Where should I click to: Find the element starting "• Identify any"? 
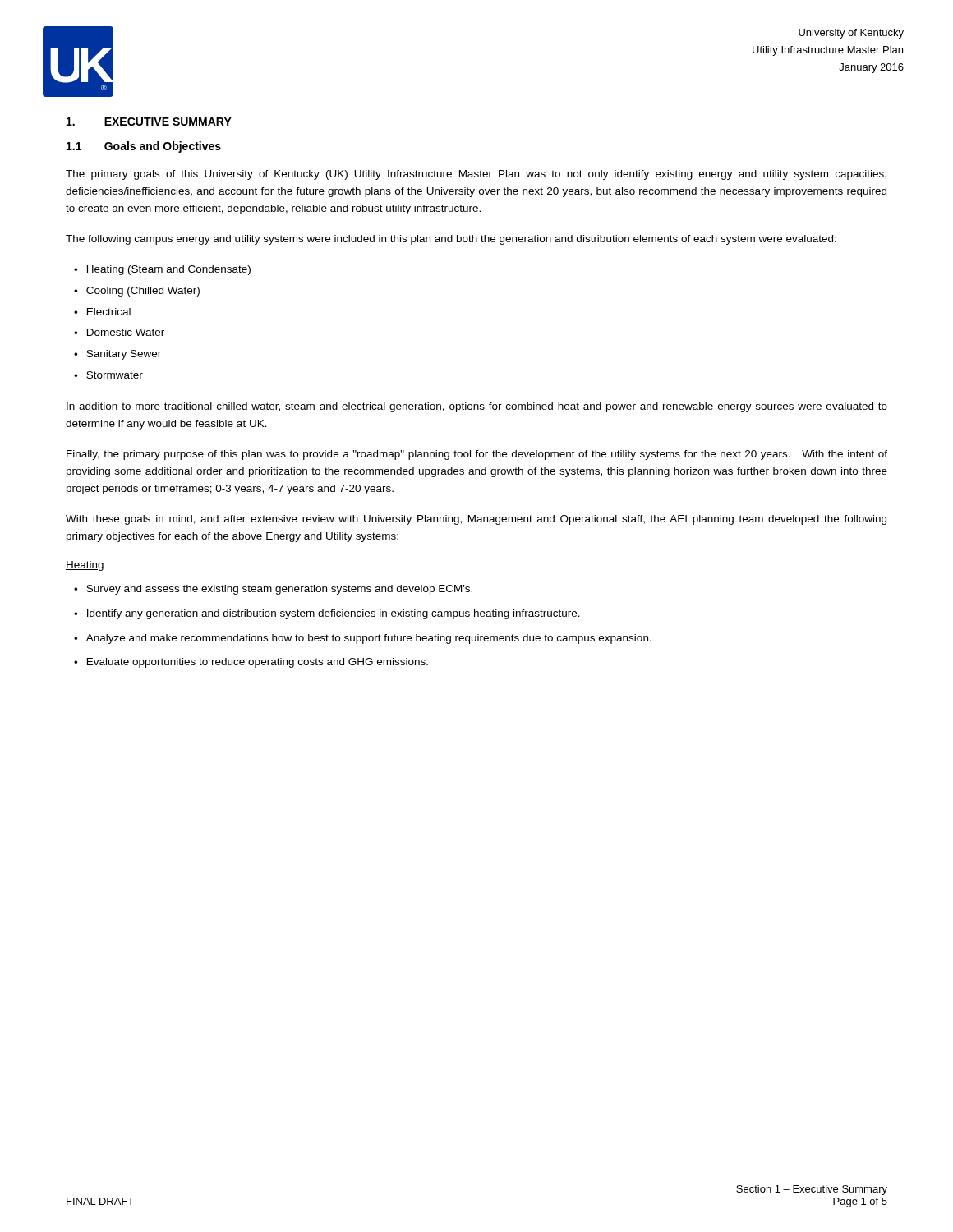coord(481,614)
